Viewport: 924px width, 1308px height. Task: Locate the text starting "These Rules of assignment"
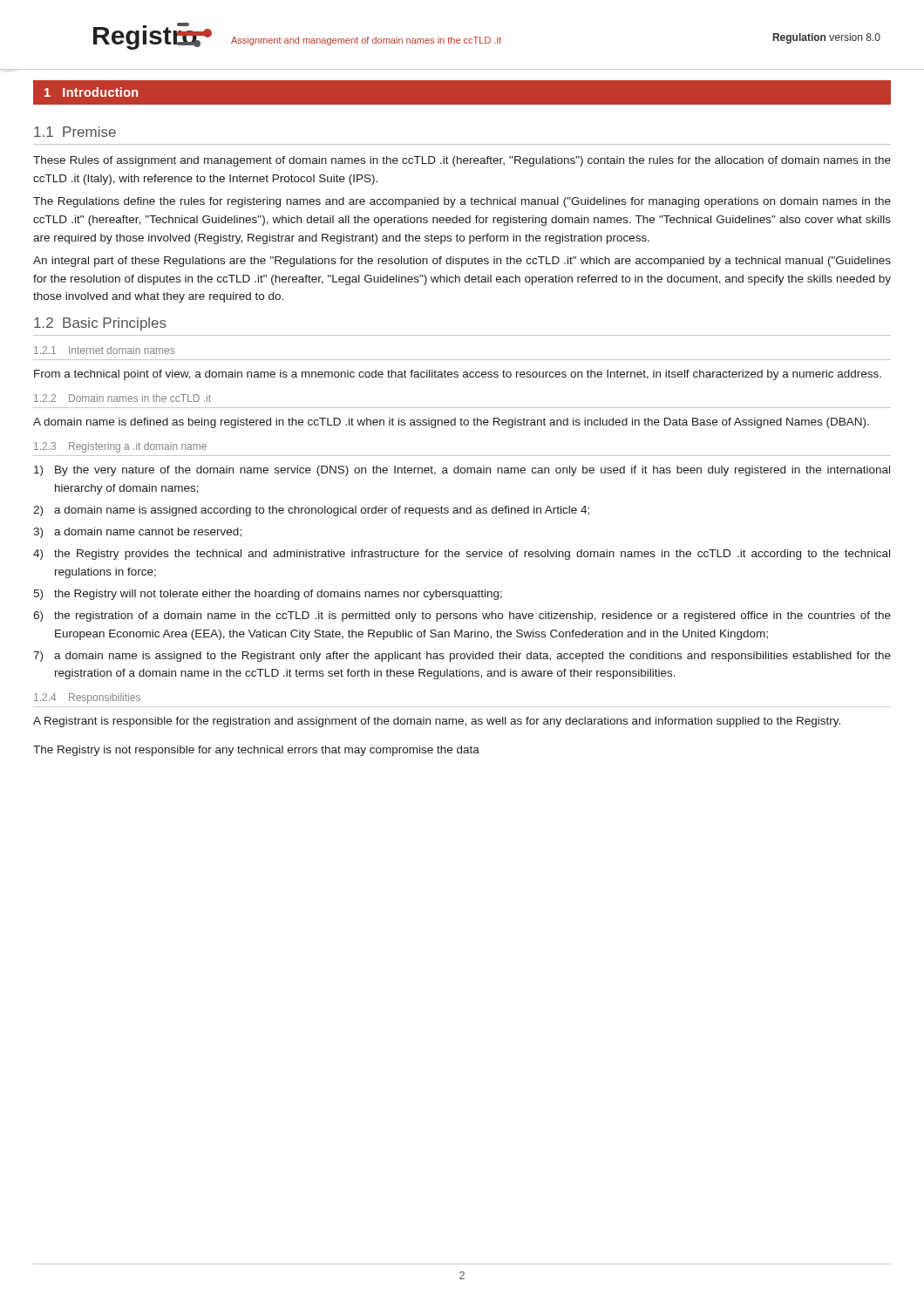(462, 169)
